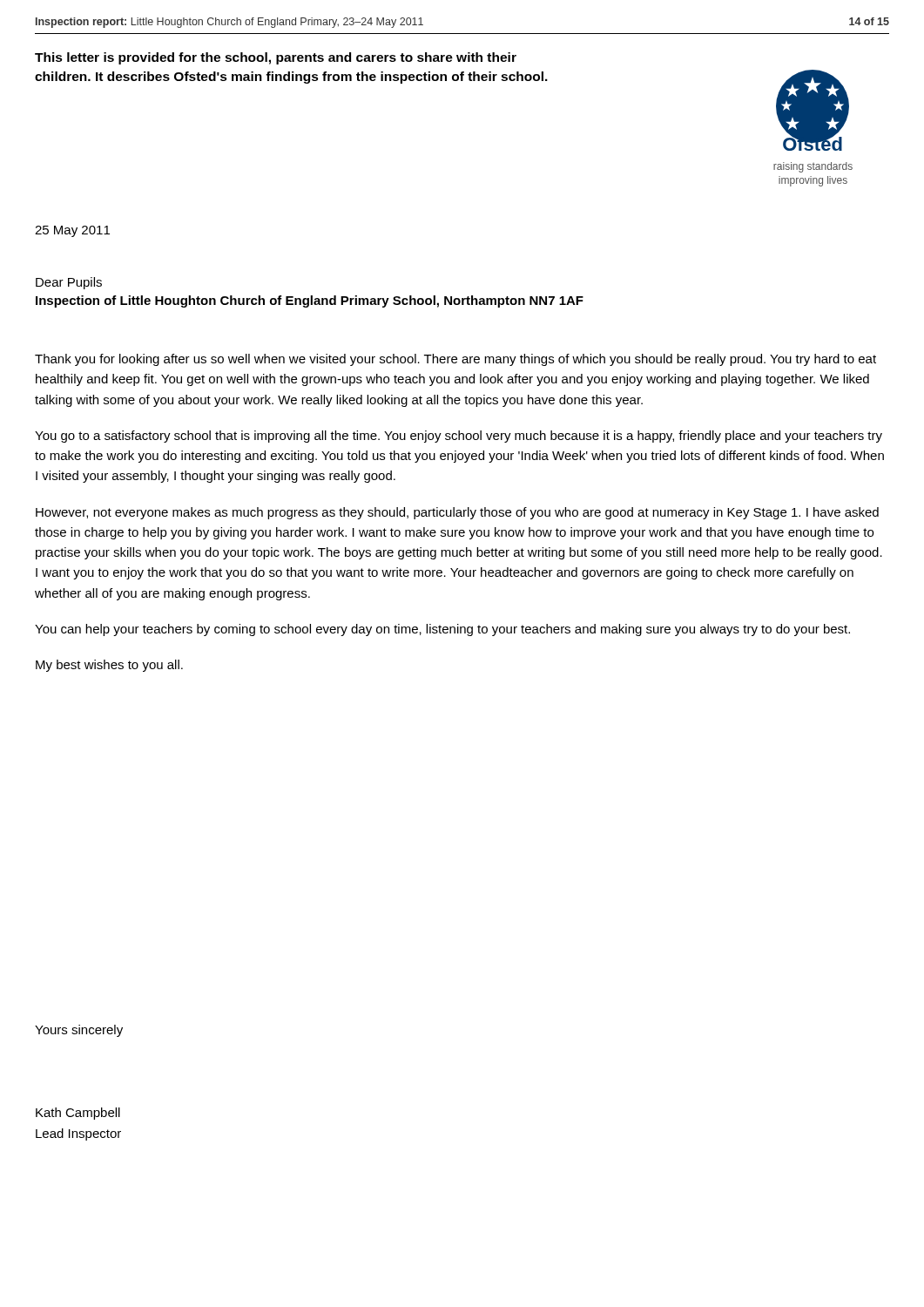Viewport: 924px width, 1307px height.
Task: Find the text block with the text "Kath Campbell Lead"
Action: tap(78, 1123)
